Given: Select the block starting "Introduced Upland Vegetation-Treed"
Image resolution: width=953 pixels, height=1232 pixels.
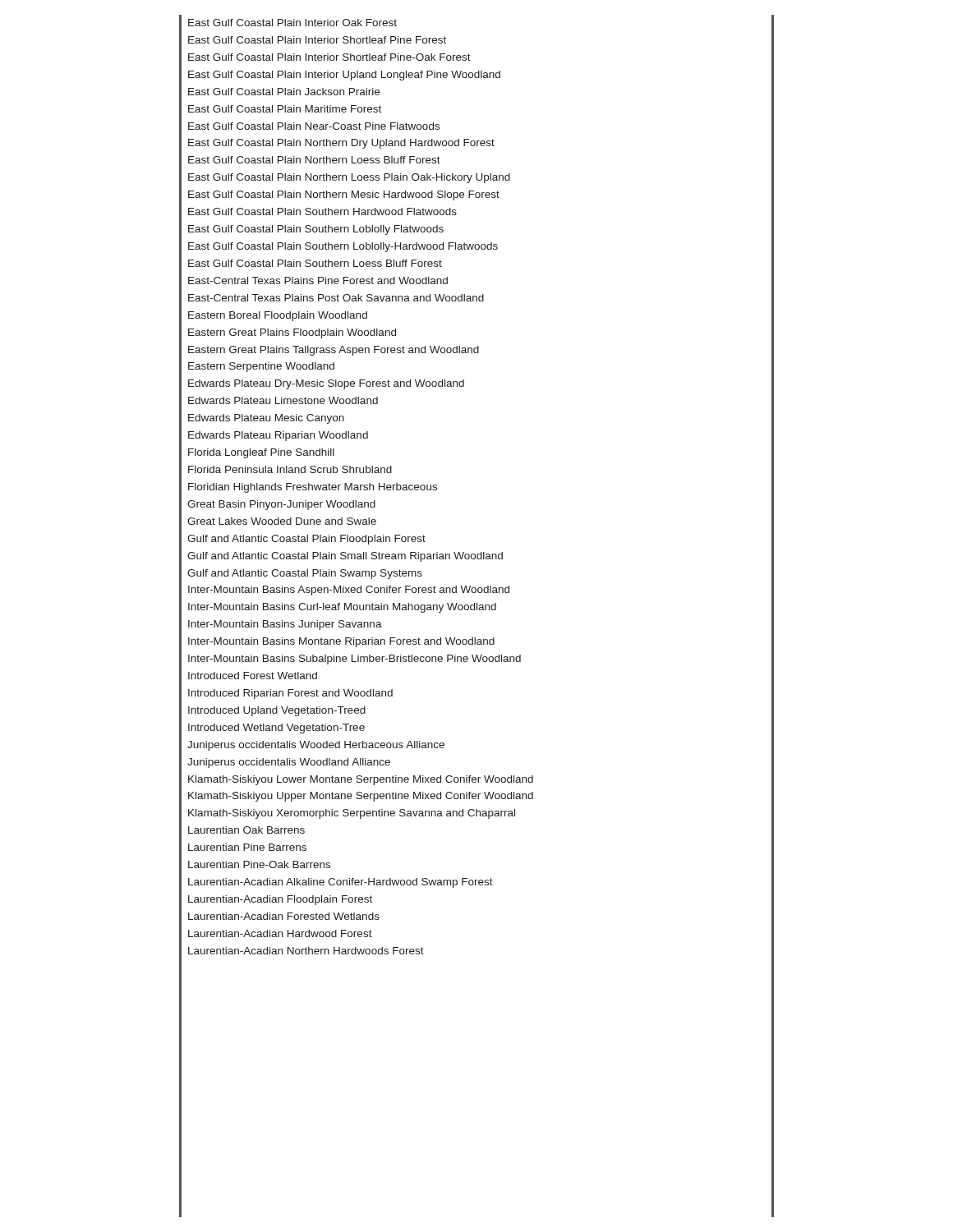Looking at the screenshot, I should (277, 710).
